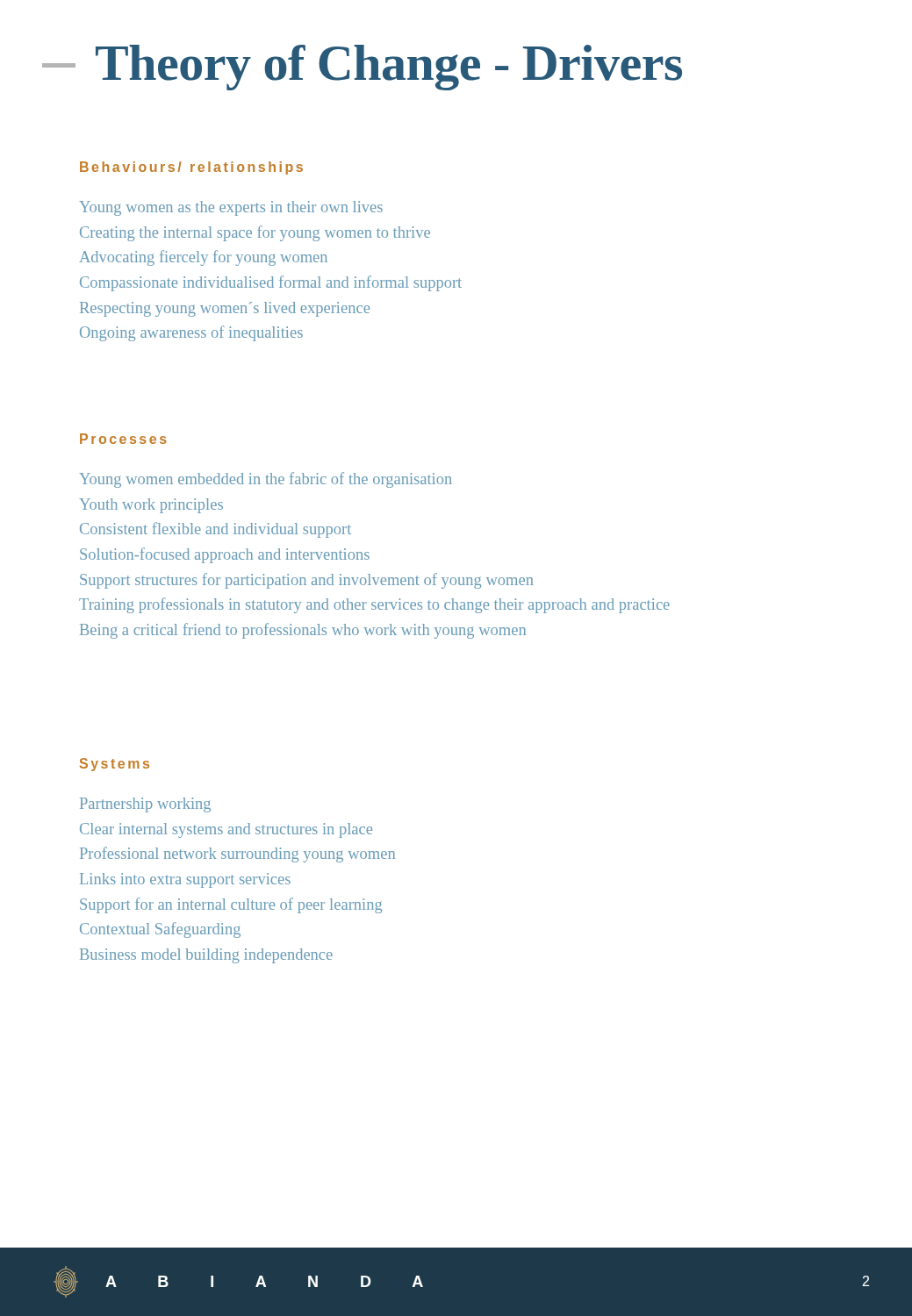Viewport: 912px width, 1316px height.
Task: Navigate to the text block starting "Theory of Change - Drivers"
Action: [x=363, y=63]
